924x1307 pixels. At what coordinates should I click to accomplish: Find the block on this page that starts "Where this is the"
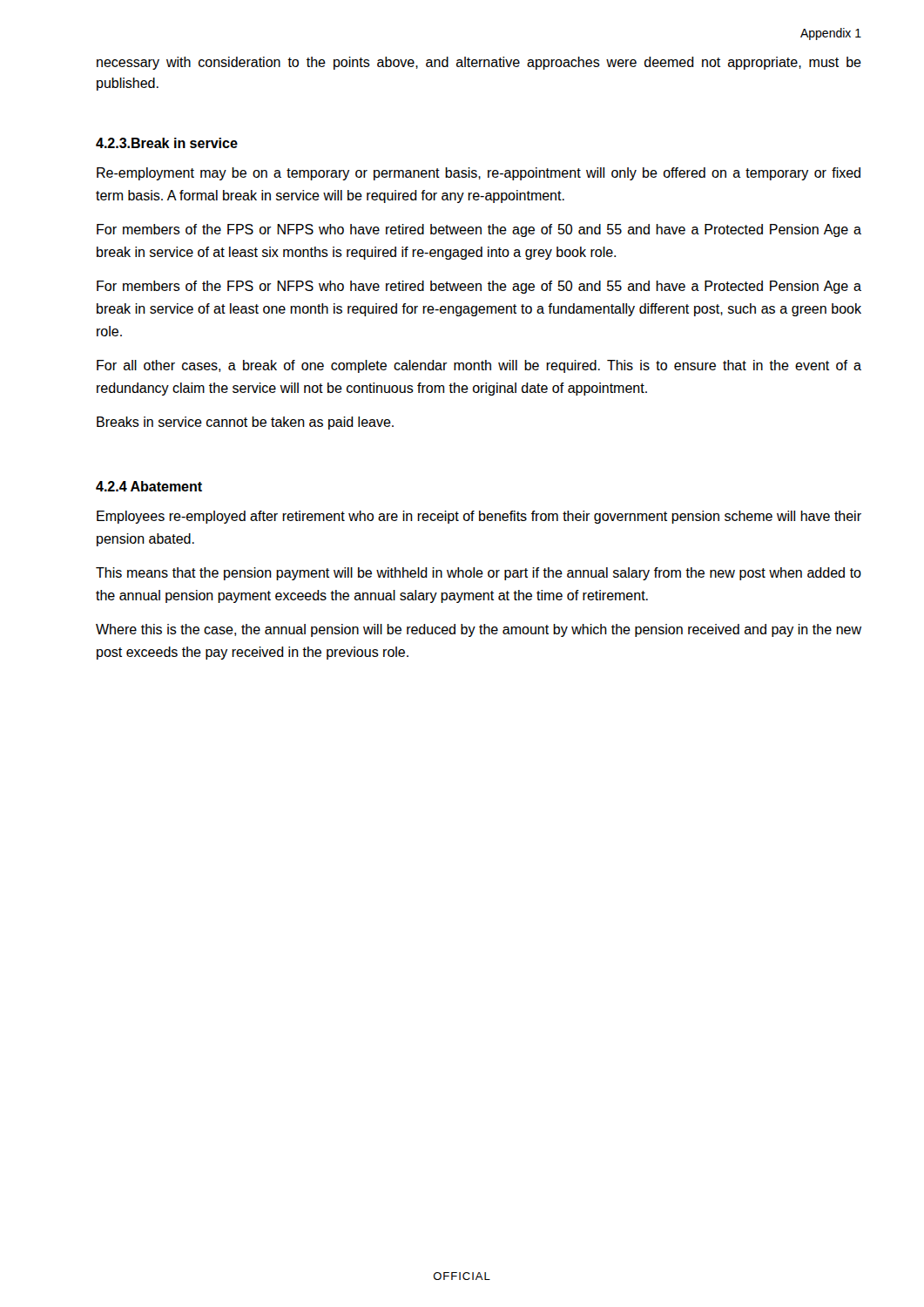[x=479, y=641]
